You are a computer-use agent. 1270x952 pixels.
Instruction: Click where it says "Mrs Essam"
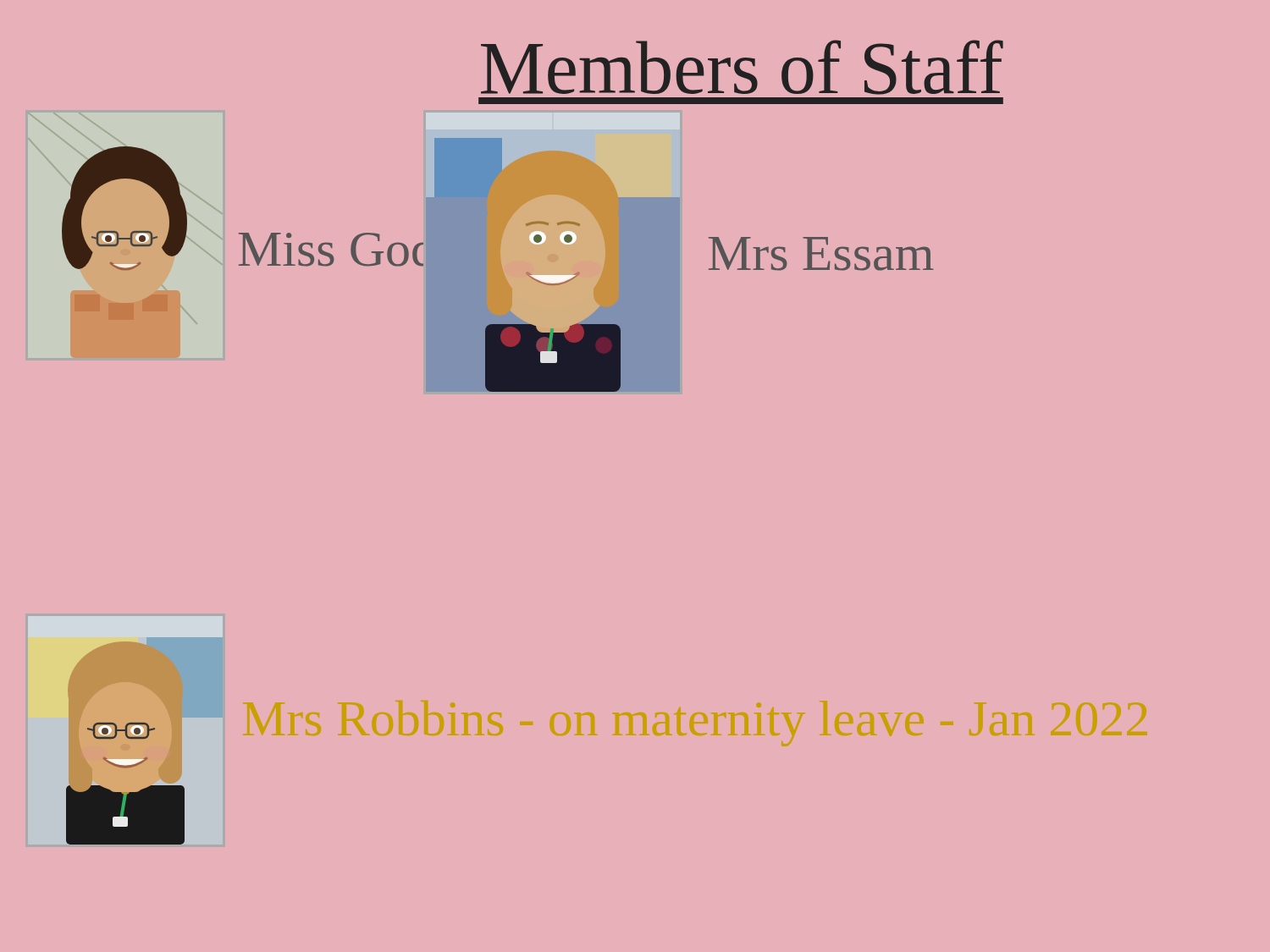click(821, 253)
